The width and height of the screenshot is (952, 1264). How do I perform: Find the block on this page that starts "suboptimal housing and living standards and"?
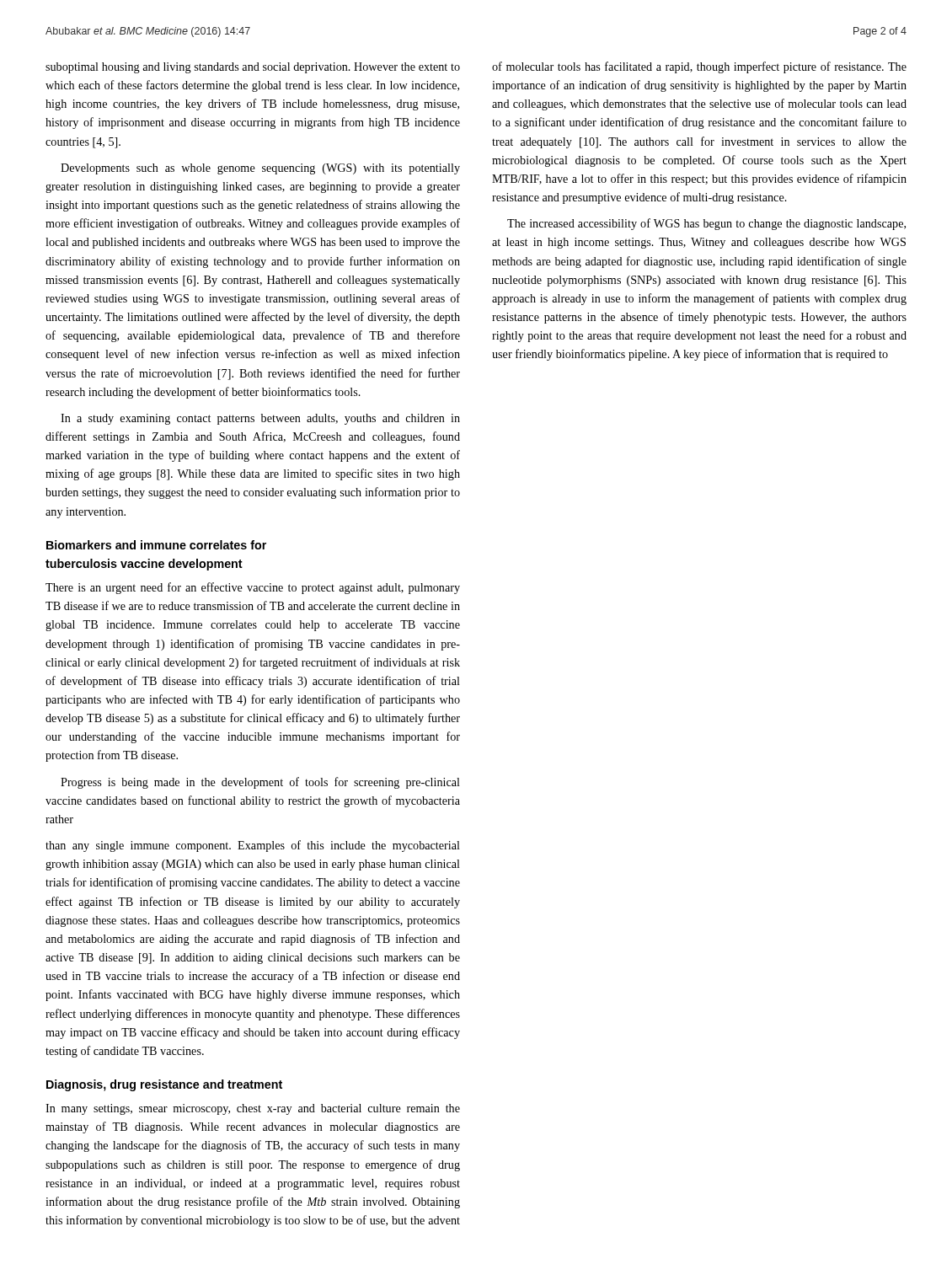coord(253,104)
